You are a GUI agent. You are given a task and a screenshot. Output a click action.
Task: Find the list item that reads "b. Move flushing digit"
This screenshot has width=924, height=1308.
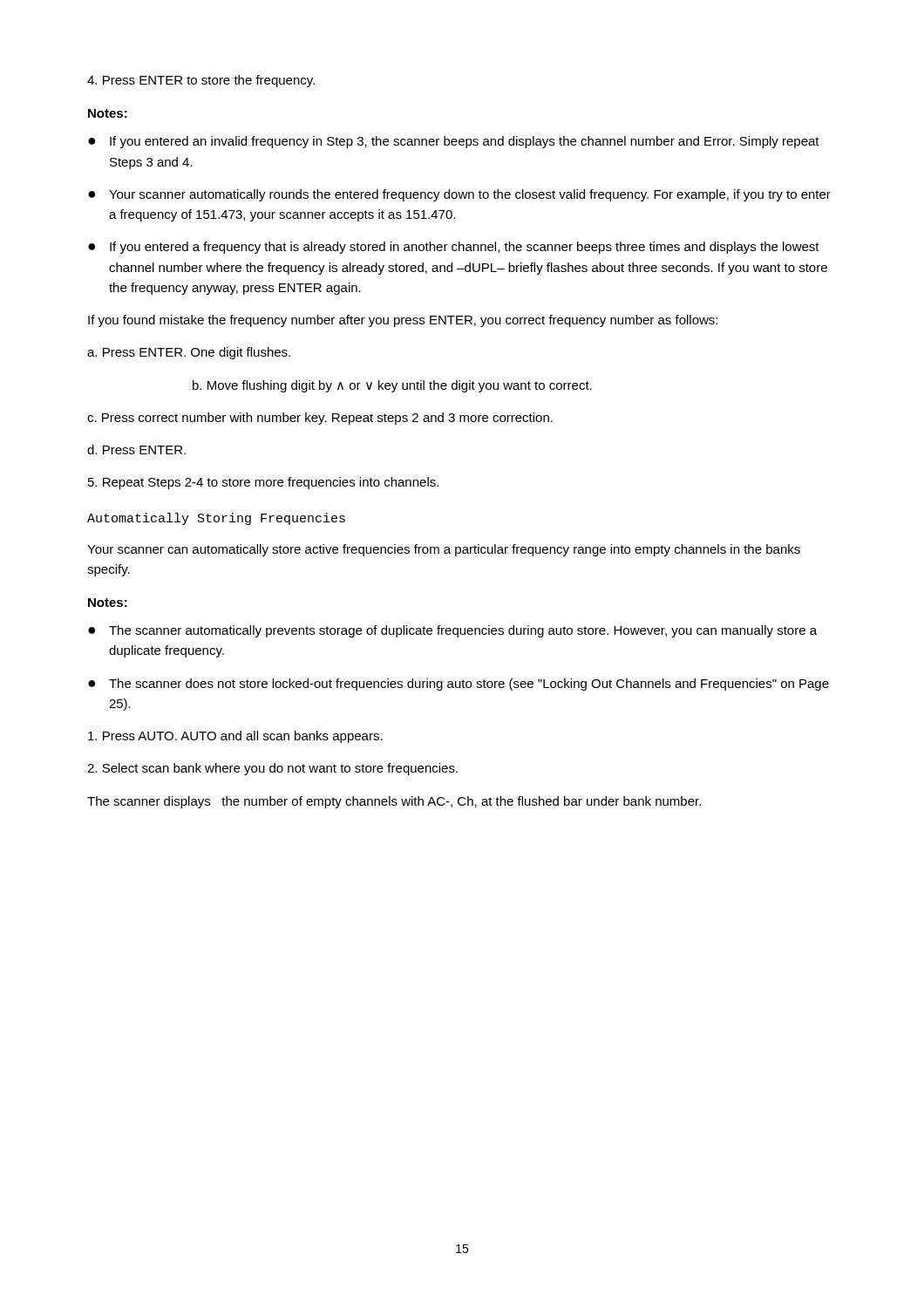point(392,385)
